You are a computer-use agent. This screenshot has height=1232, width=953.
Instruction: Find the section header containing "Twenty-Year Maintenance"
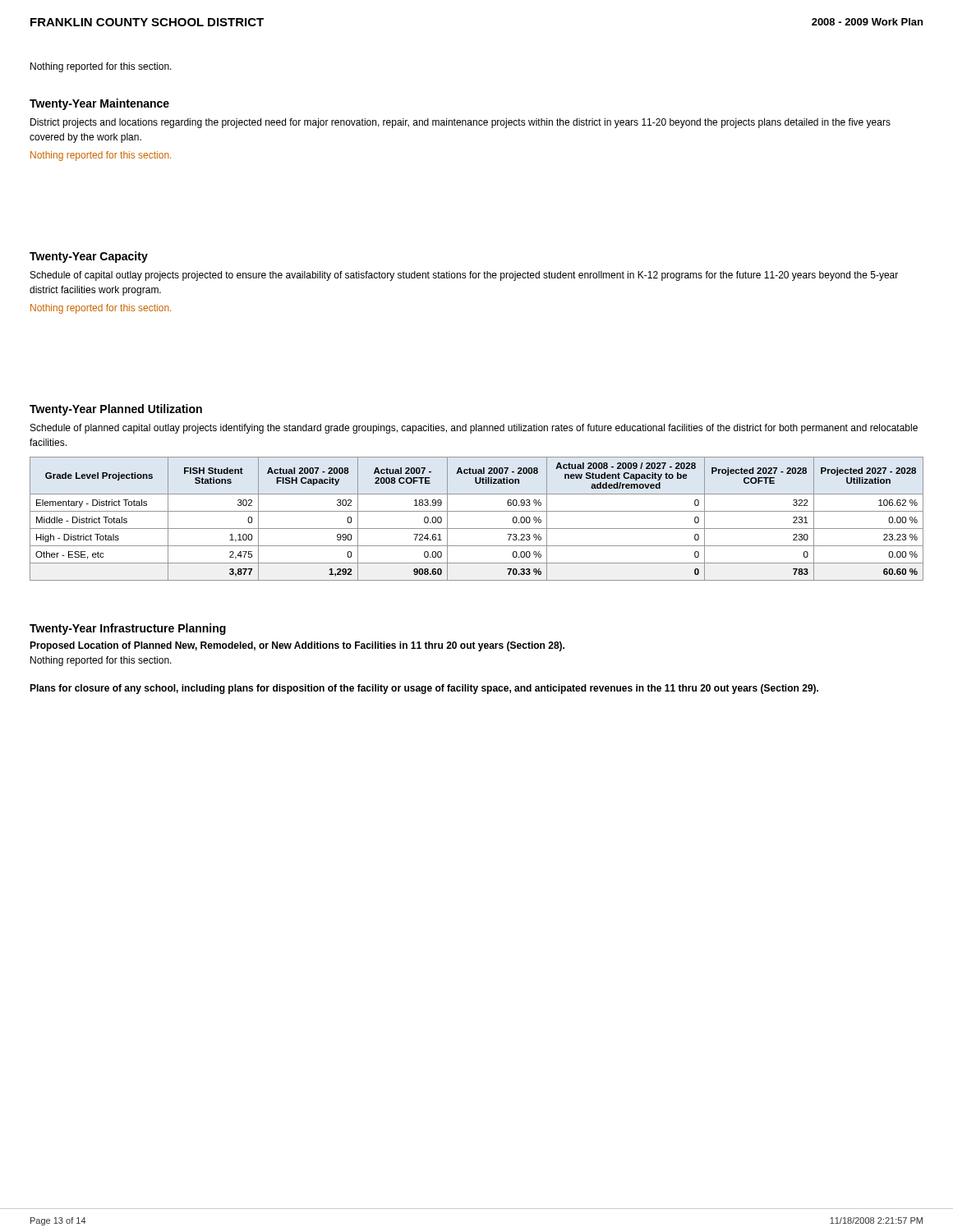pyautogui.click(x=99, y=103)
